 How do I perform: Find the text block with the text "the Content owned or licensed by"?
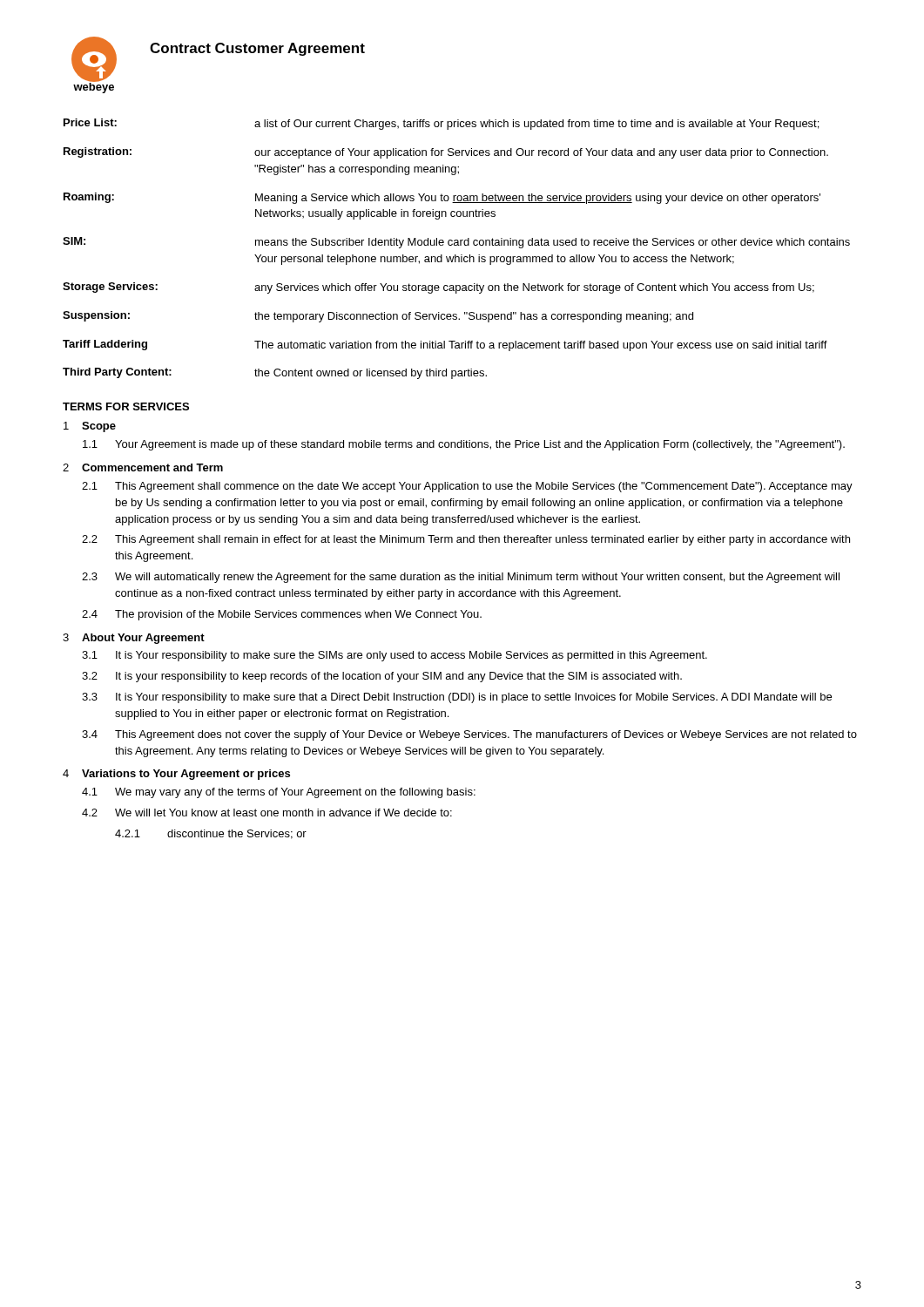(x=371, y=373)
